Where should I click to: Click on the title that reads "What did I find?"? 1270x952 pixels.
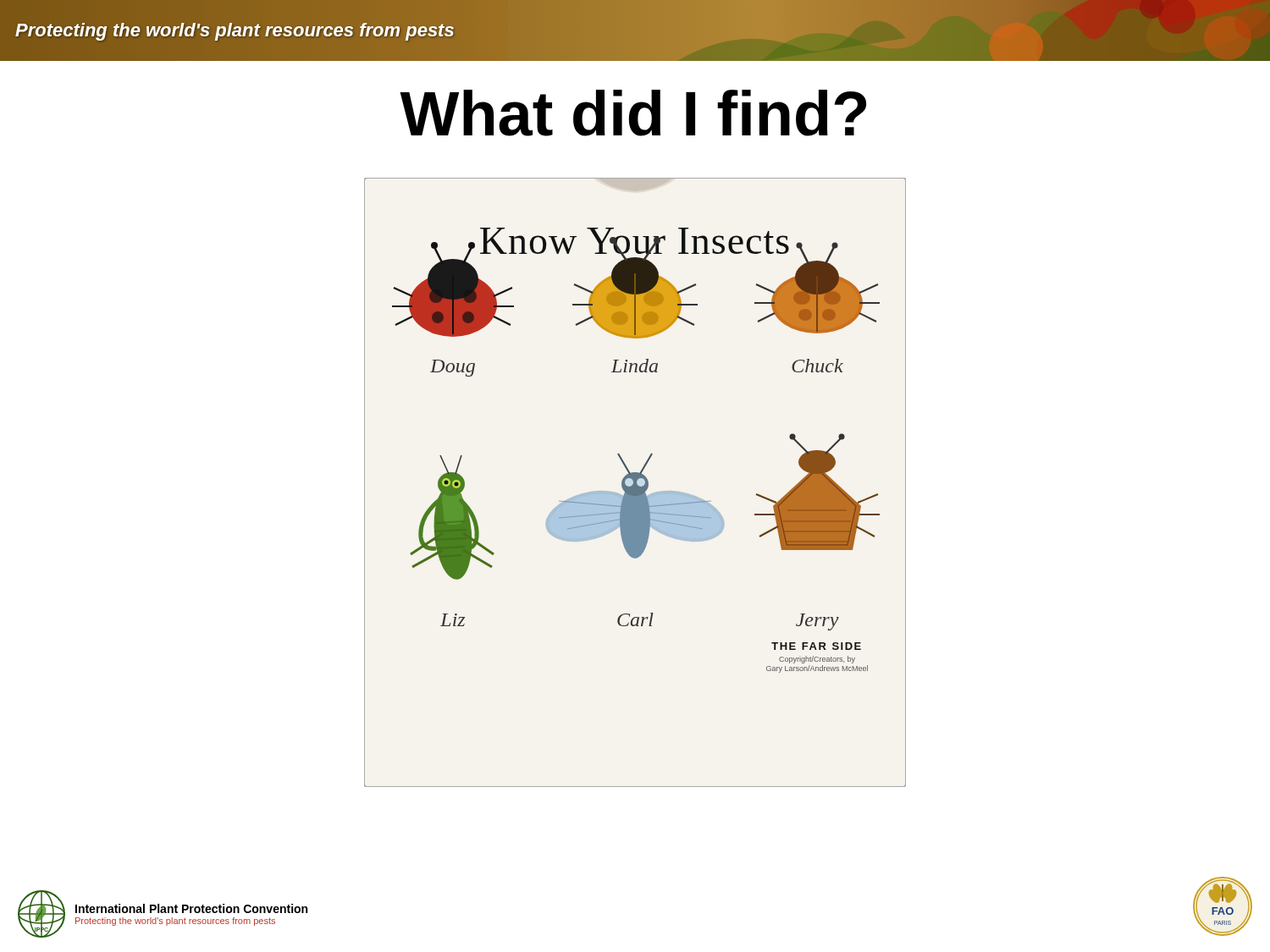635,114
